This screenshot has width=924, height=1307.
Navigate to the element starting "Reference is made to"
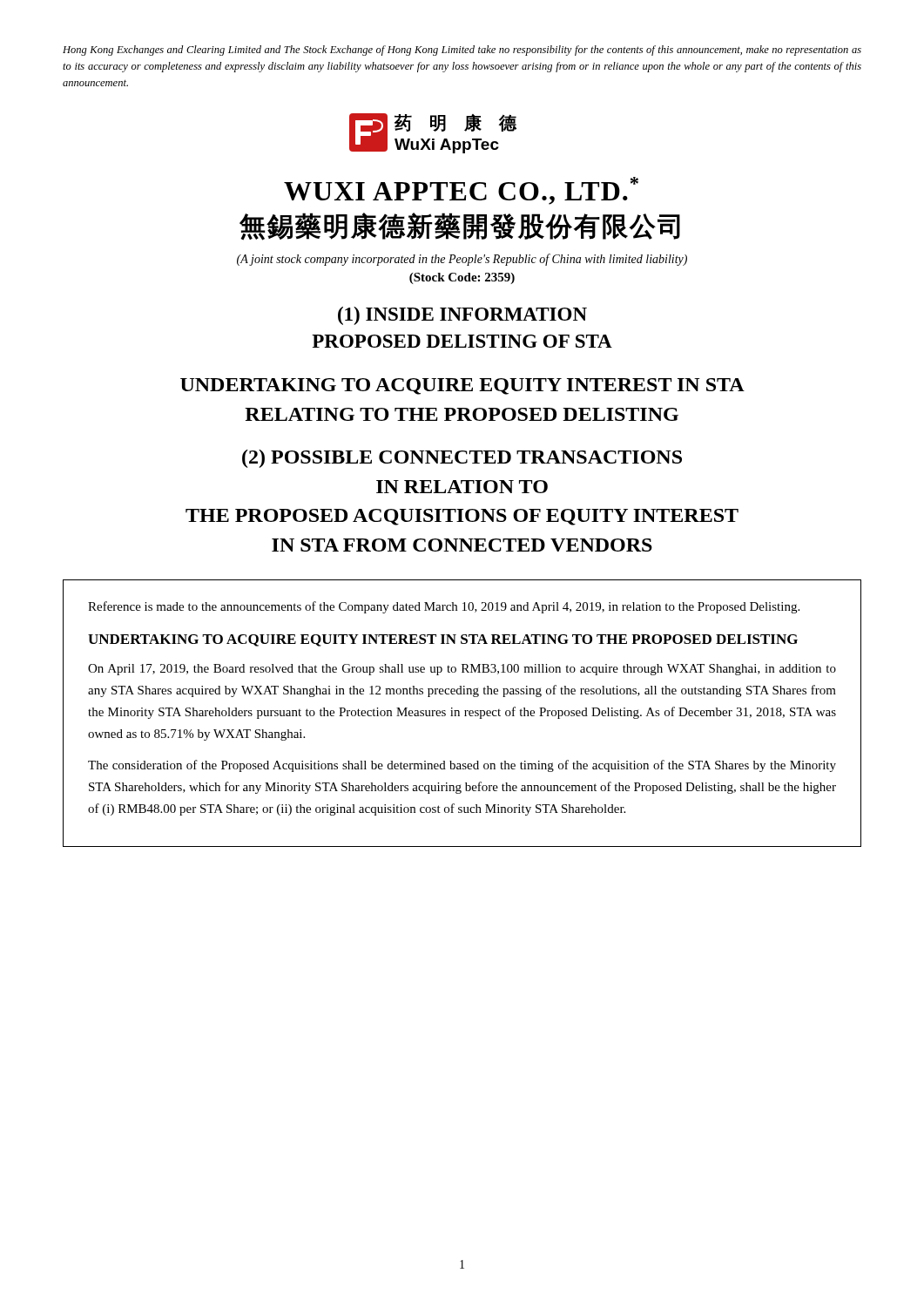pyautogui.click(x=444, y=606)
